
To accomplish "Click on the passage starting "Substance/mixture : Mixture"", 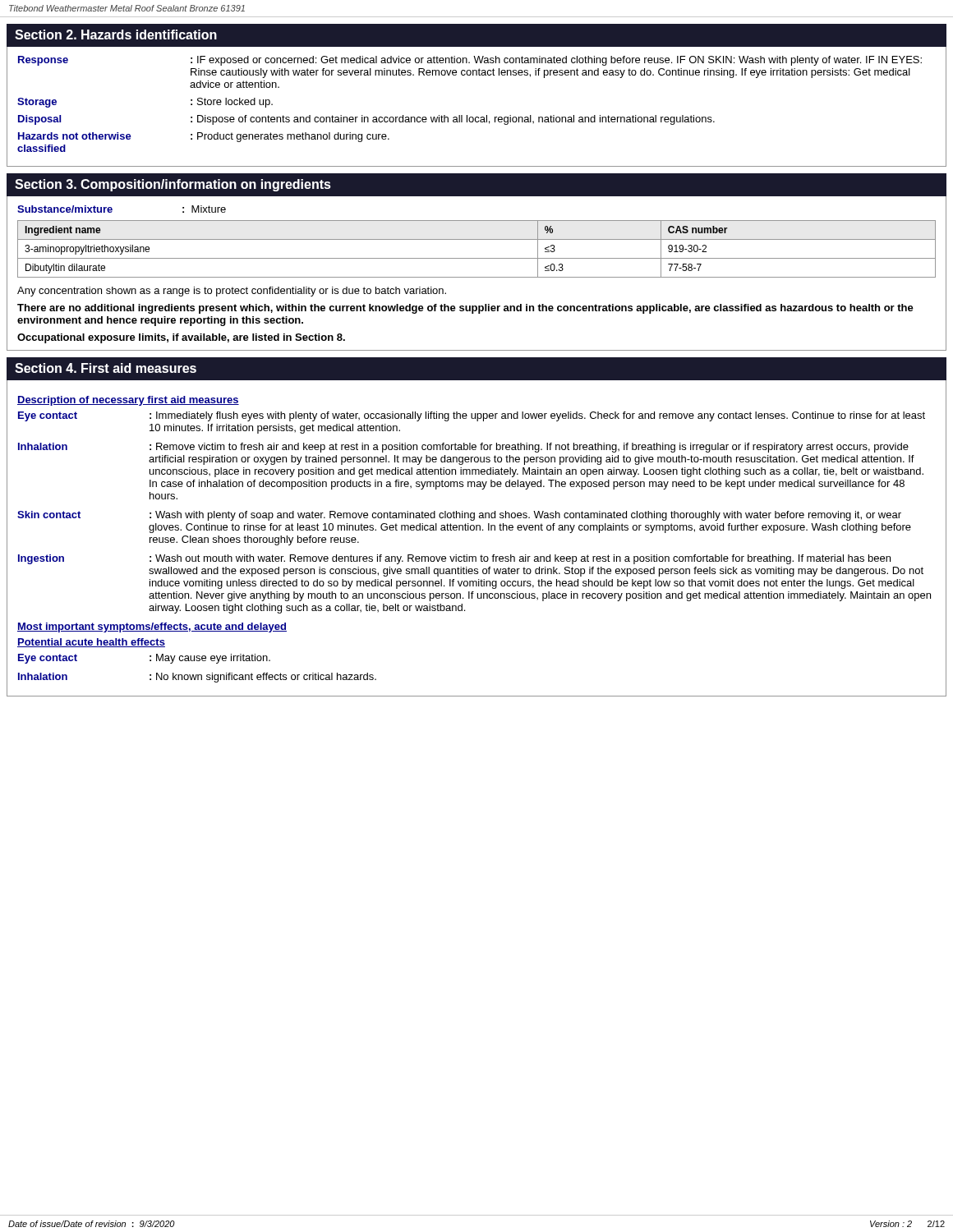I will click(x=122, y=209).
